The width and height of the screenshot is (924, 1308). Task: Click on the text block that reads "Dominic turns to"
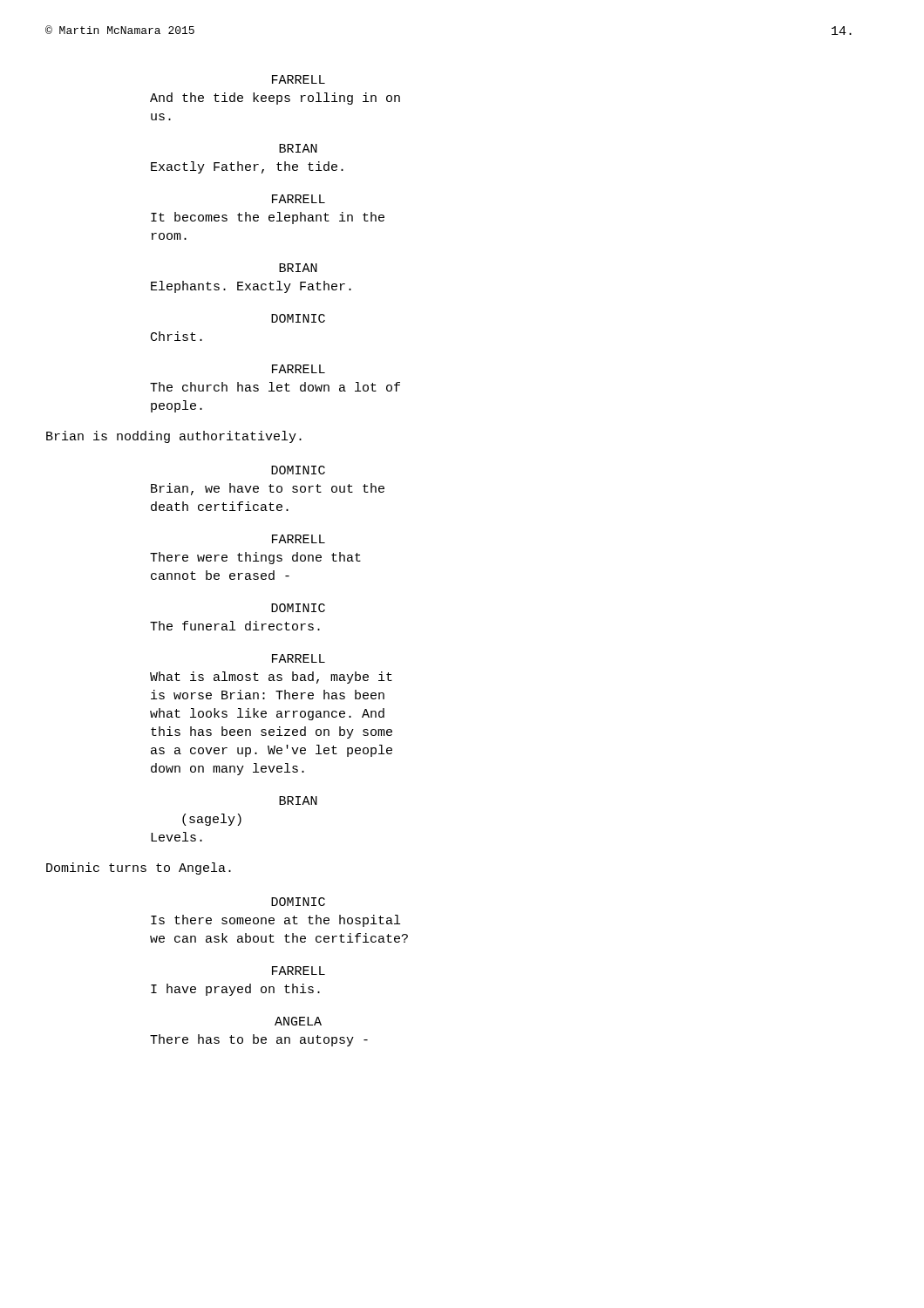pos(140,869)
